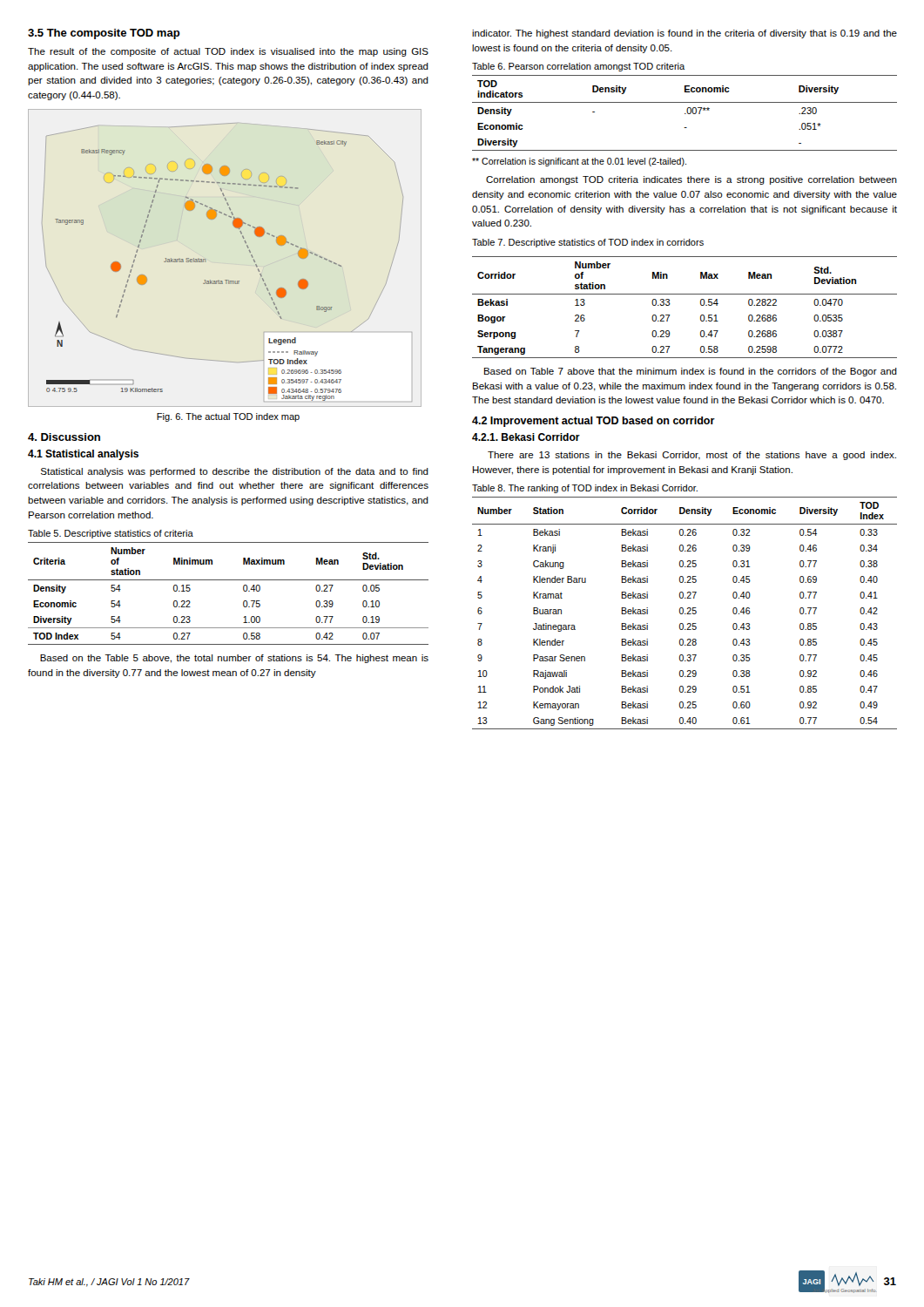
Task: Find the caption with the text "Table 7. Descriptive"
Action: (x=588, y=242)
